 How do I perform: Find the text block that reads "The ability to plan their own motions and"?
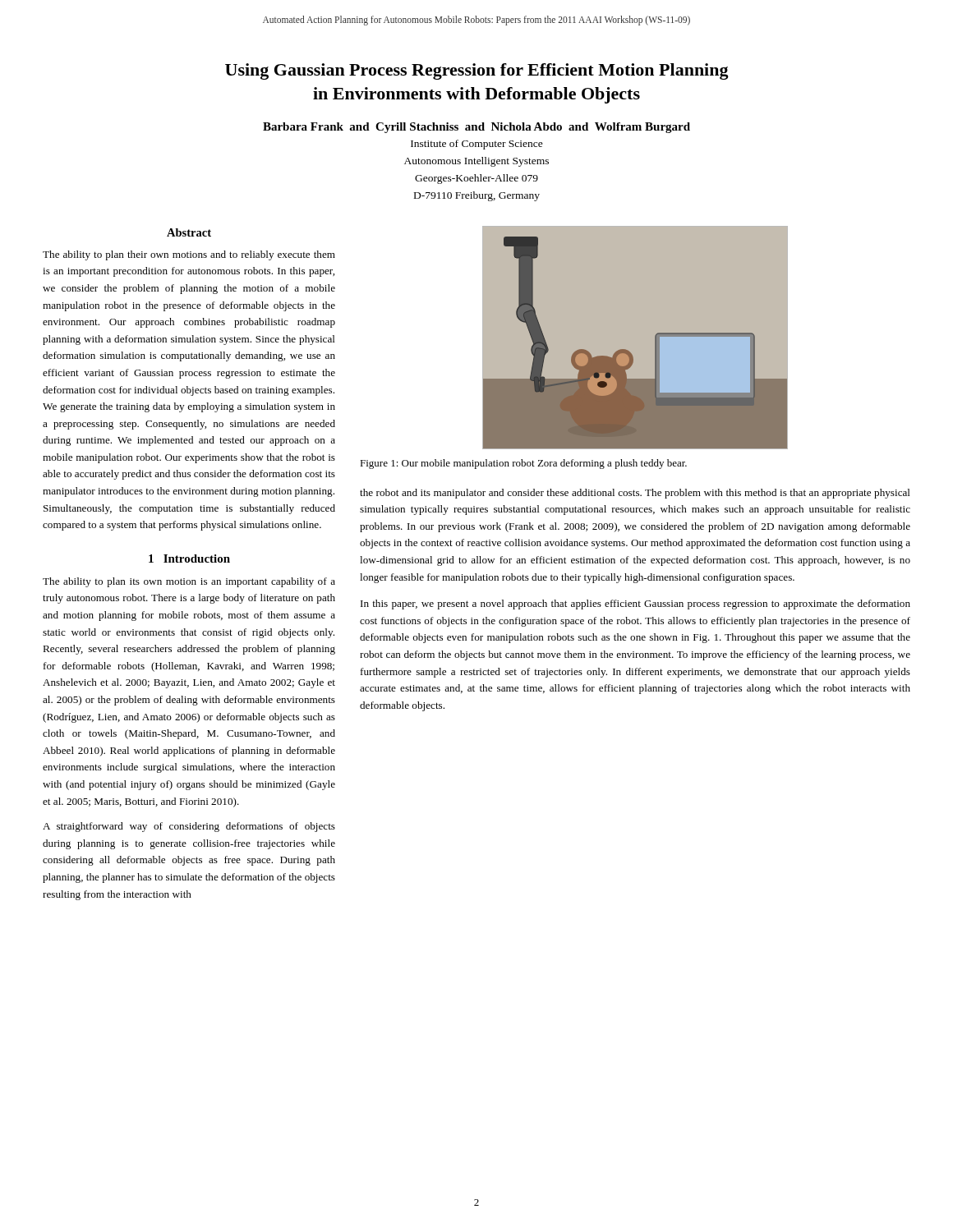tap(189, 389)
